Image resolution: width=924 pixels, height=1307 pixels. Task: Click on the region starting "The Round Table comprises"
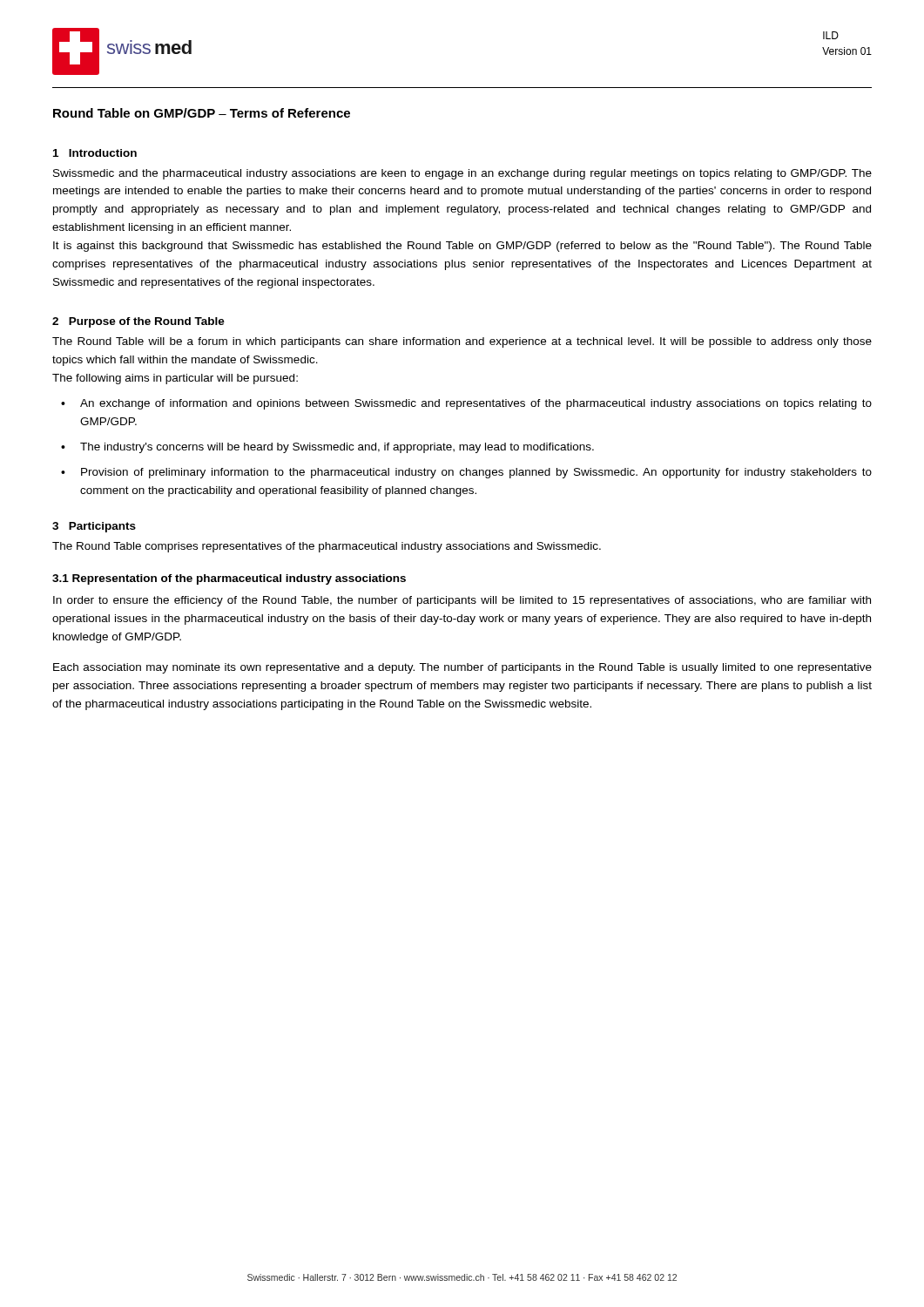(327, 546)
